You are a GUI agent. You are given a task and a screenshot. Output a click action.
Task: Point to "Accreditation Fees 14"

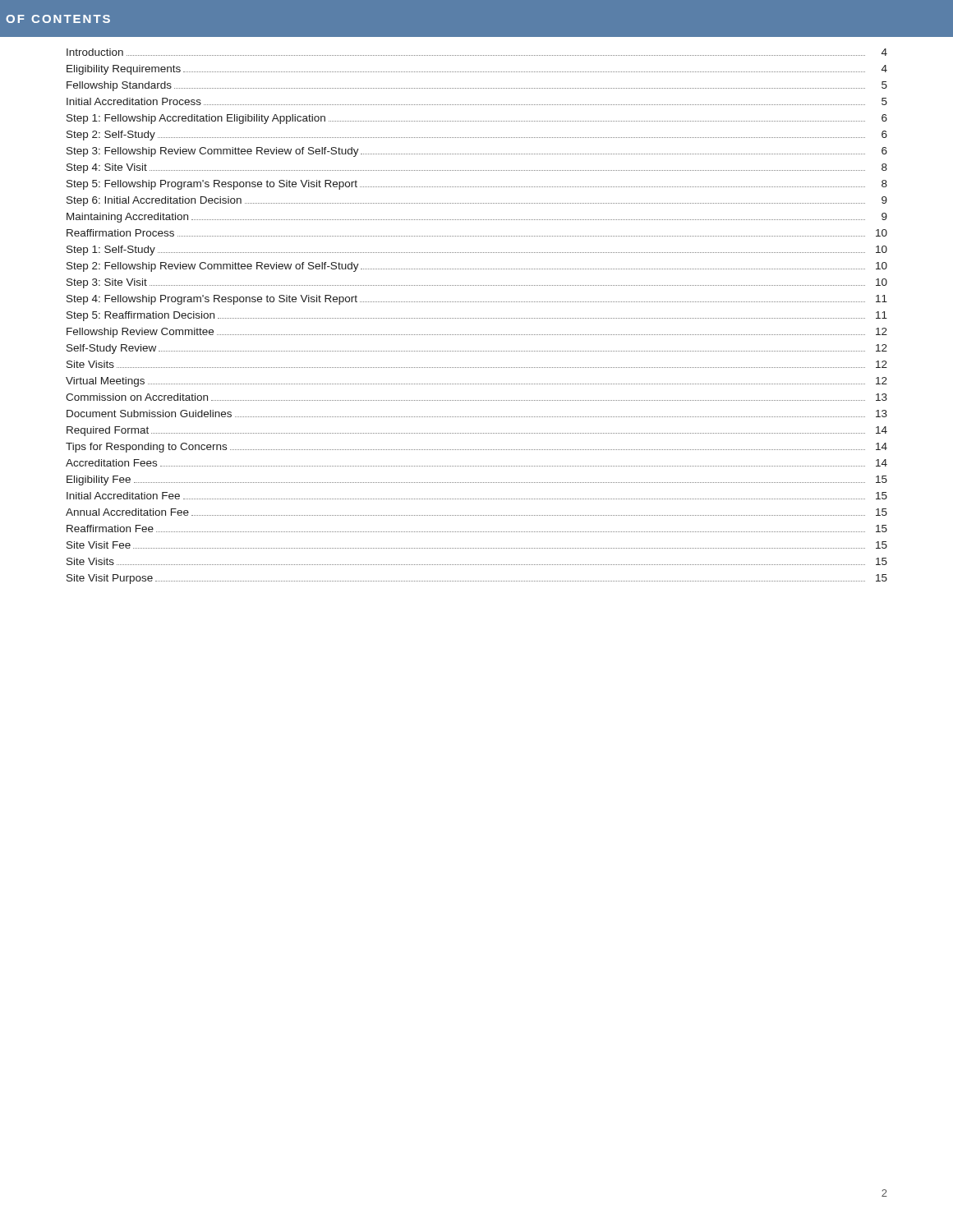coord(476,462)
